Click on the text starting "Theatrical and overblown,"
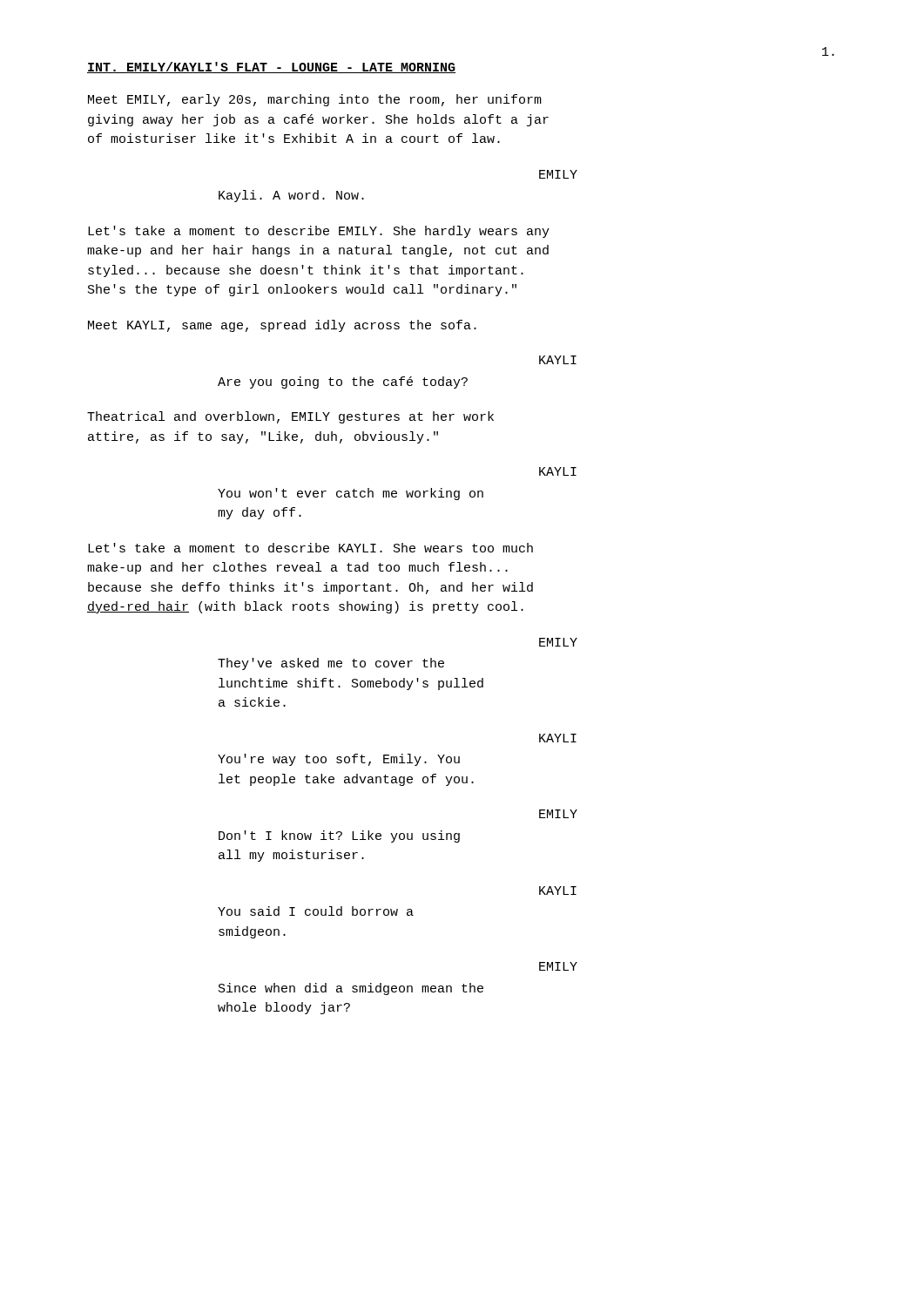 [291, 428]
